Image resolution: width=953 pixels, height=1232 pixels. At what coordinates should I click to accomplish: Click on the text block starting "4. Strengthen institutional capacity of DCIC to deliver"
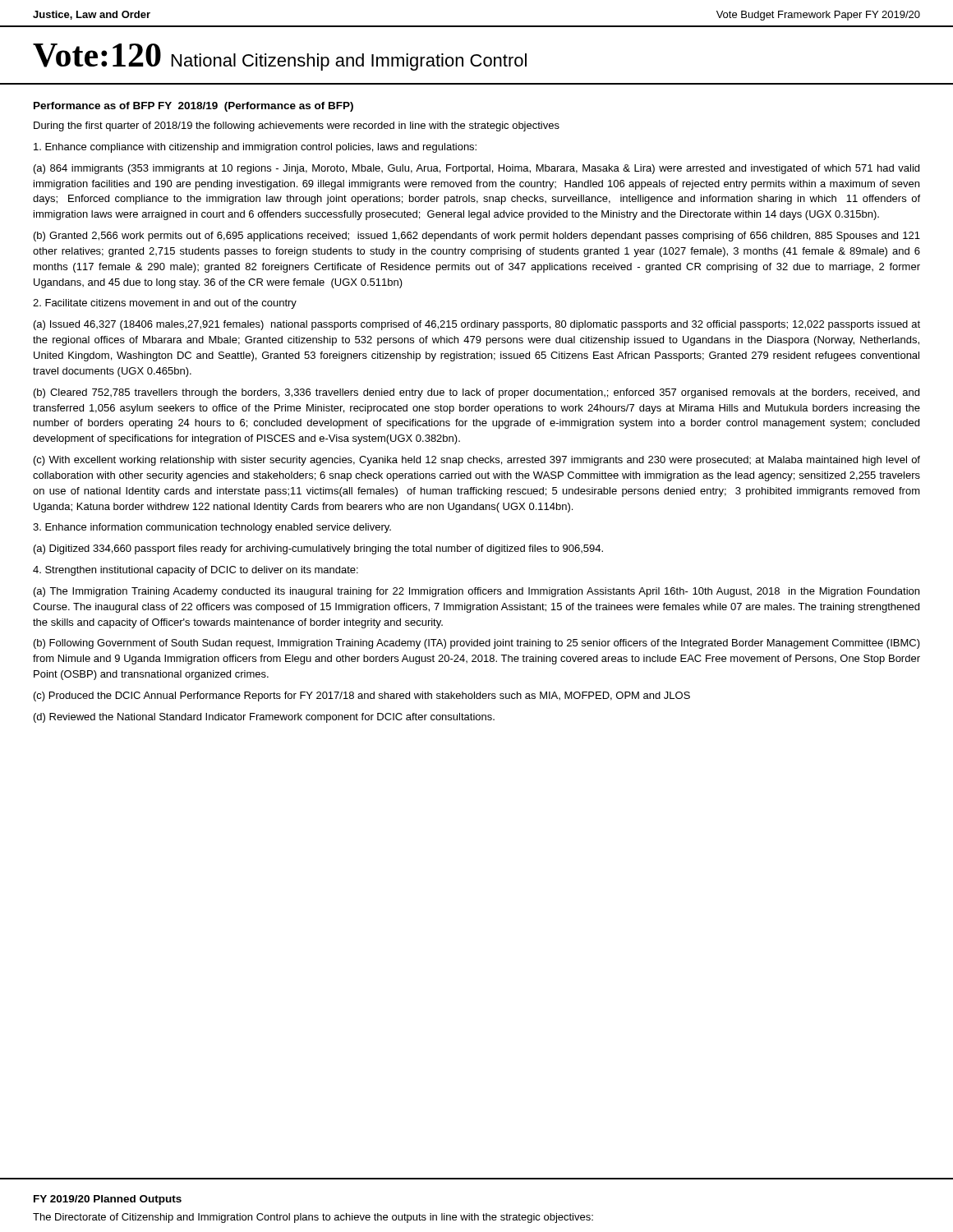[x=196, y=570]
